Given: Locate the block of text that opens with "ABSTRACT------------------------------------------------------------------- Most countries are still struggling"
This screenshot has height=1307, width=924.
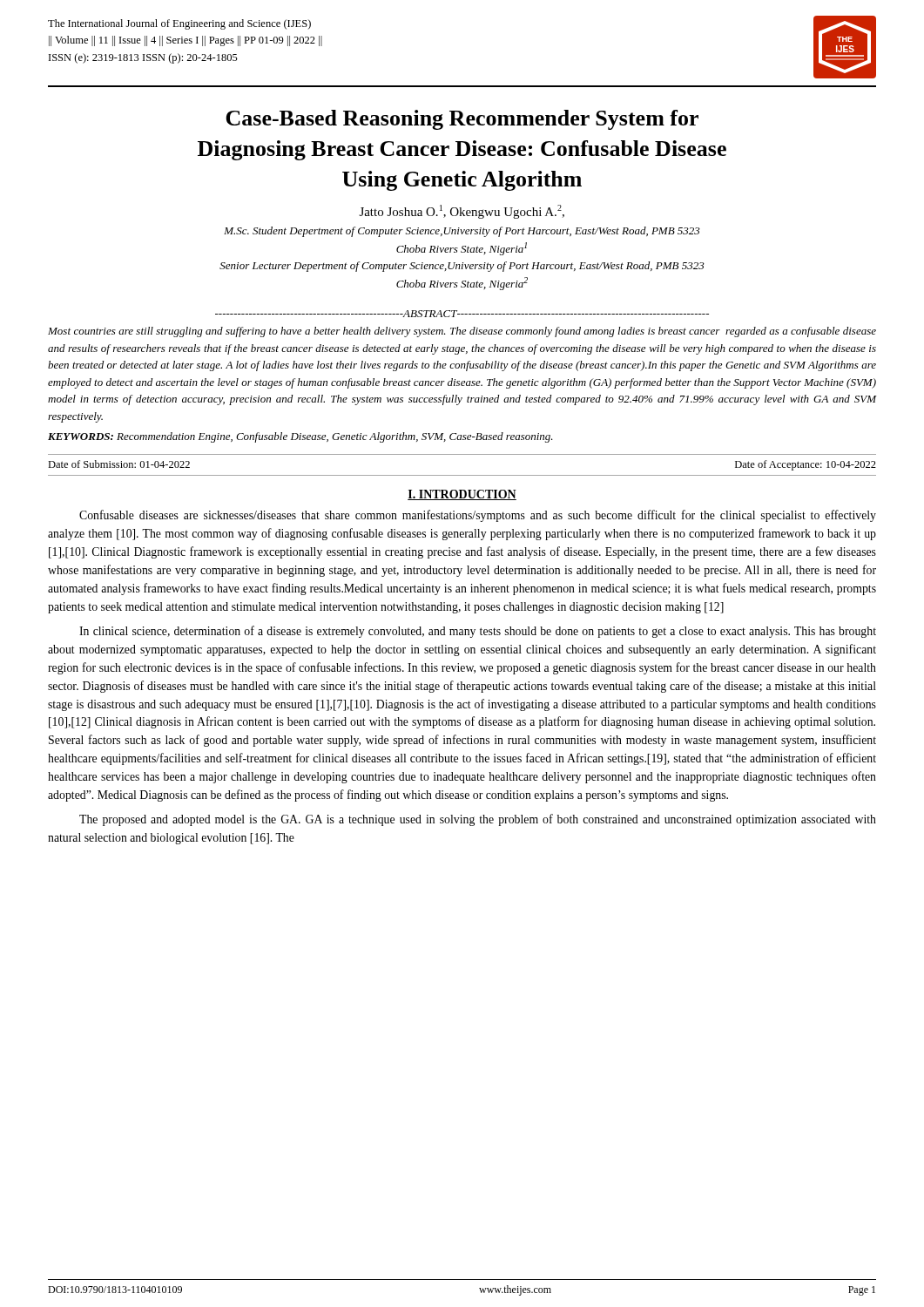Looking at the screenshot, I should tap(462, 376).
